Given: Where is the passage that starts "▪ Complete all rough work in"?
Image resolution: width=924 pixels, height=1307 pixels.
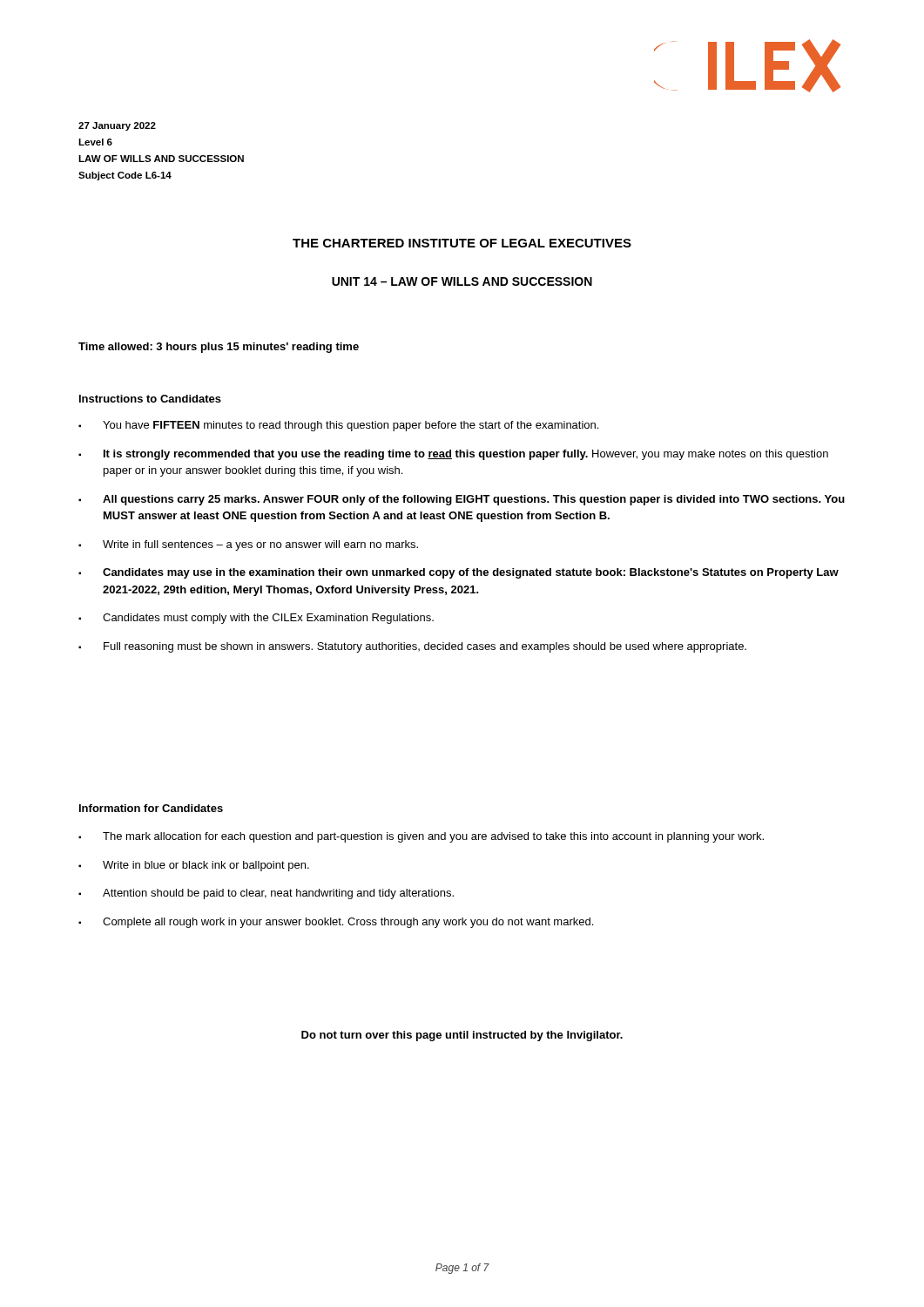Looking at the screenshot, I should point(336,921).
